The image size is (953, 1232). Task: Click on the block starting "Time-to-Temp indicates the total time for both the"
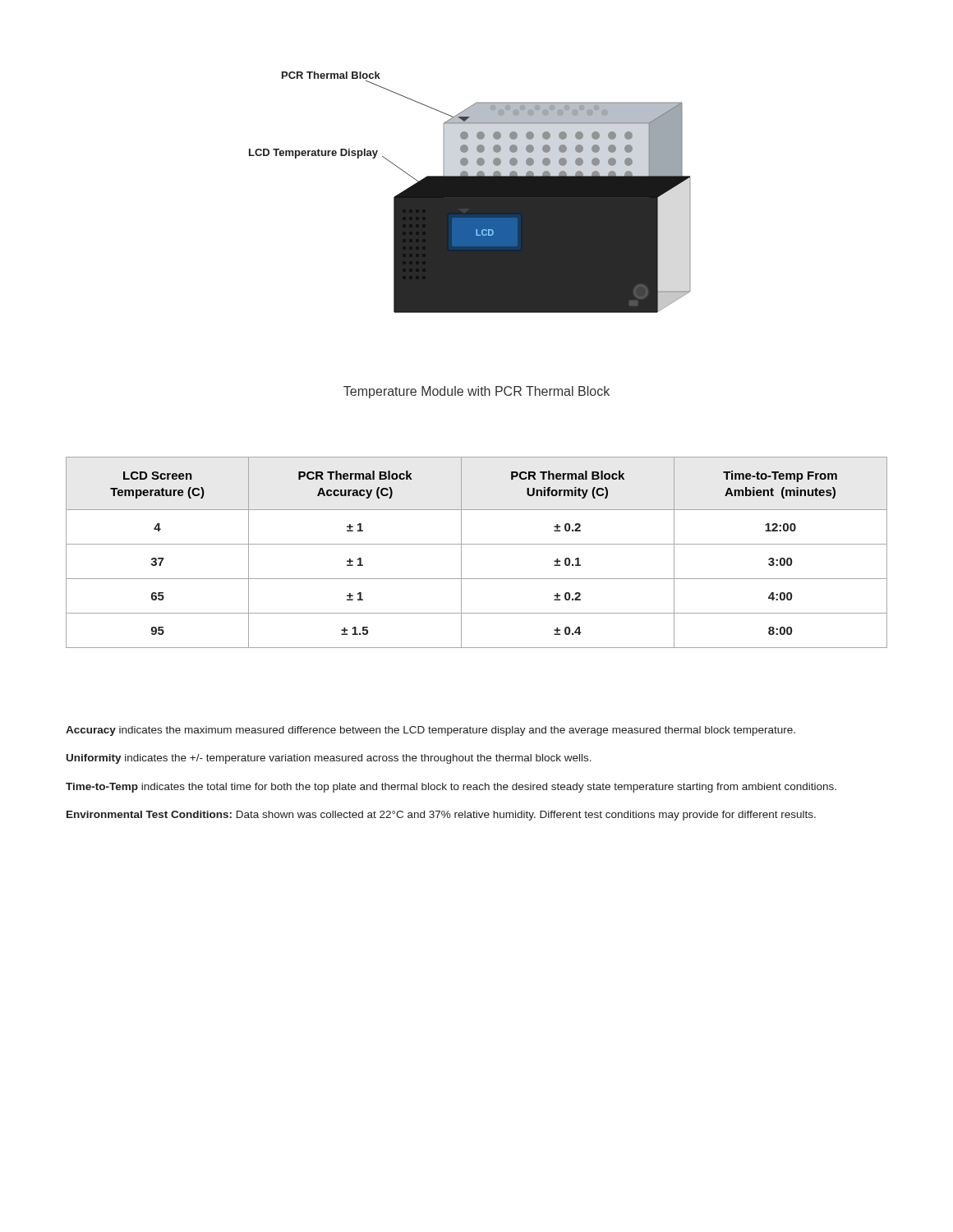click(x=451, y=786)
